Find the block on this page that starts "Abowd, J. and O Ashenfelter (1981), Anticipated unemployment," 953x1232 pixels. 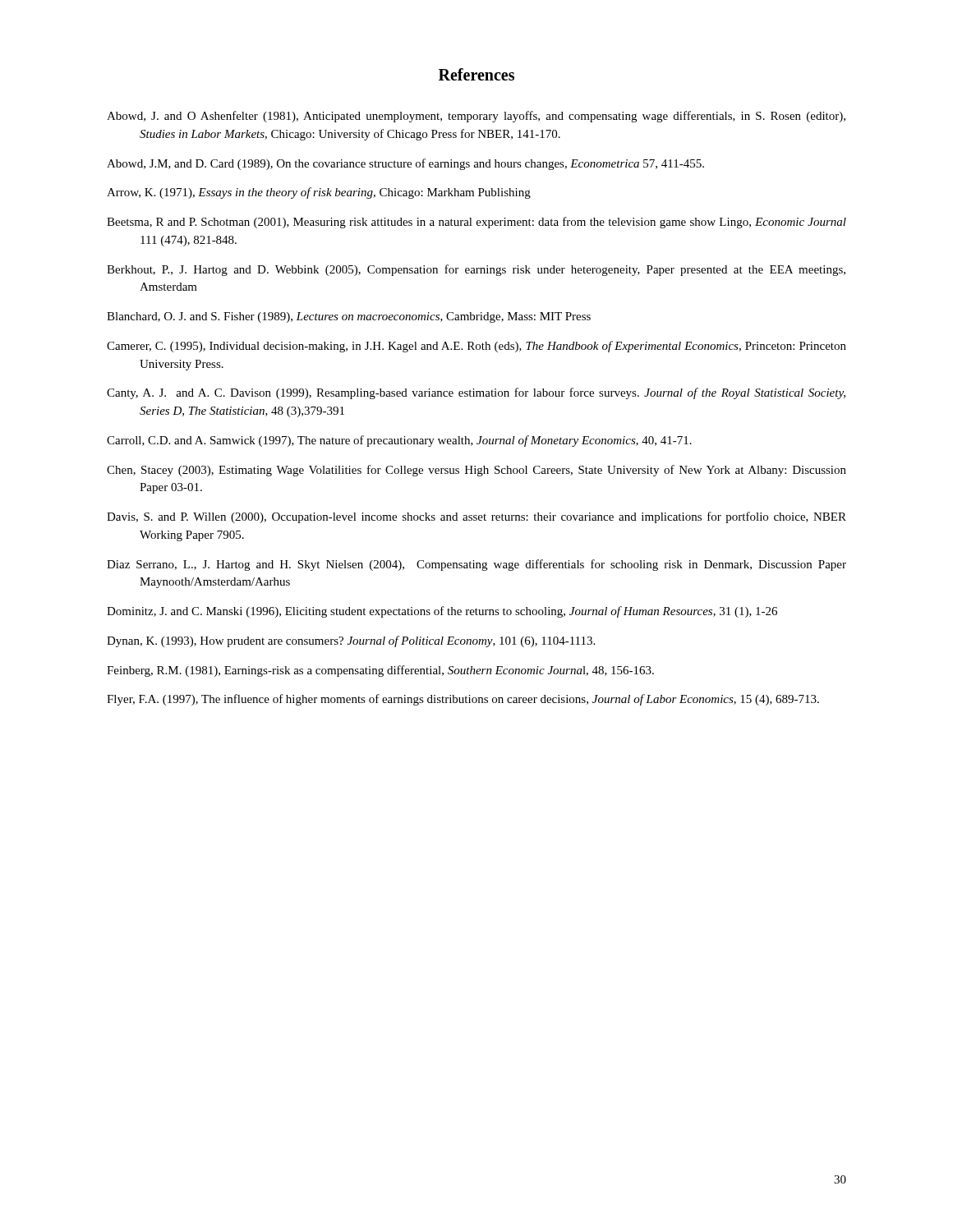click(476, 125)
